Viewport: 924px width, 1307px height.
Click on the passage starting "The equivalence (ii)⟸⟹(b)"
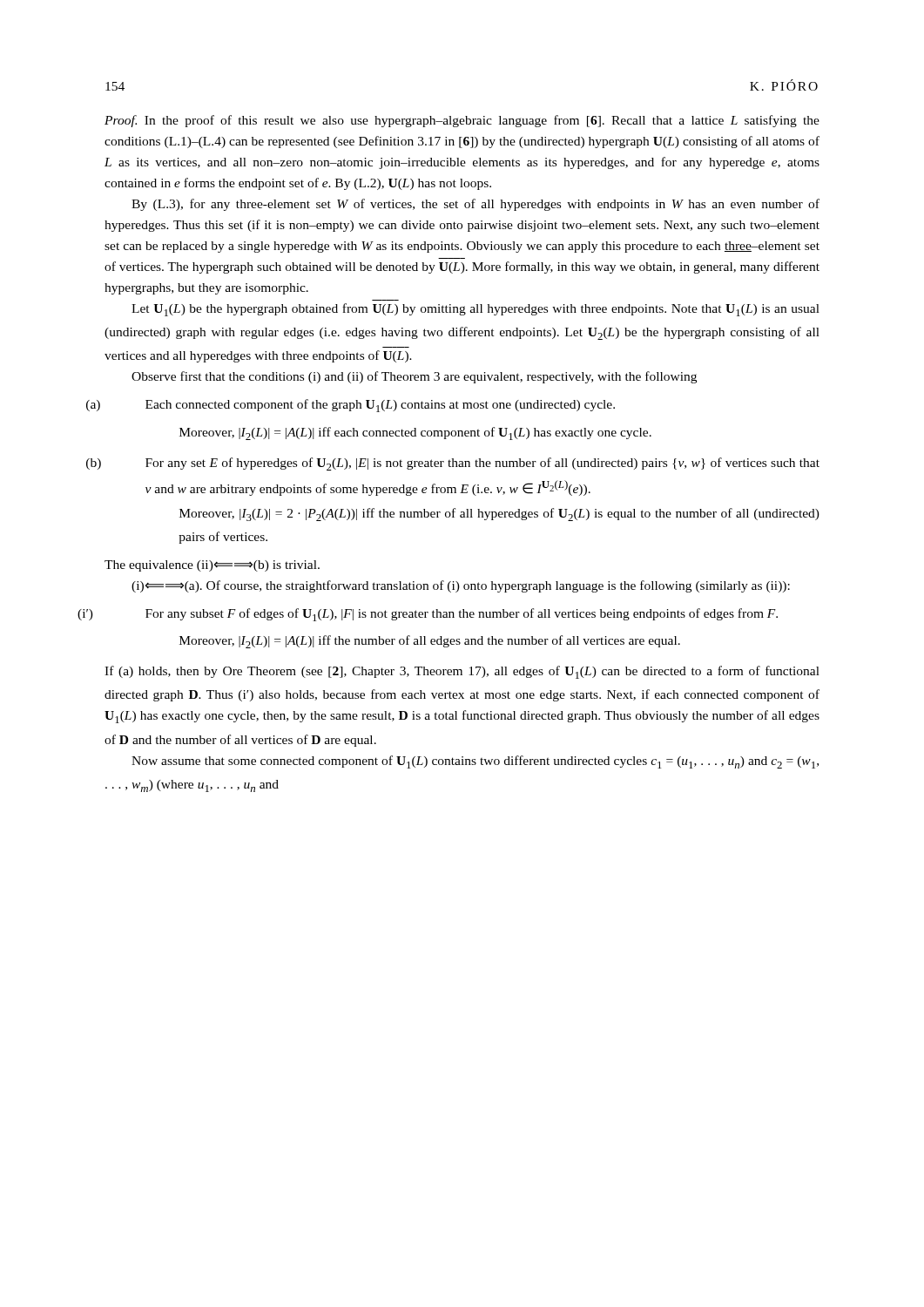click(x=212, y=566)
